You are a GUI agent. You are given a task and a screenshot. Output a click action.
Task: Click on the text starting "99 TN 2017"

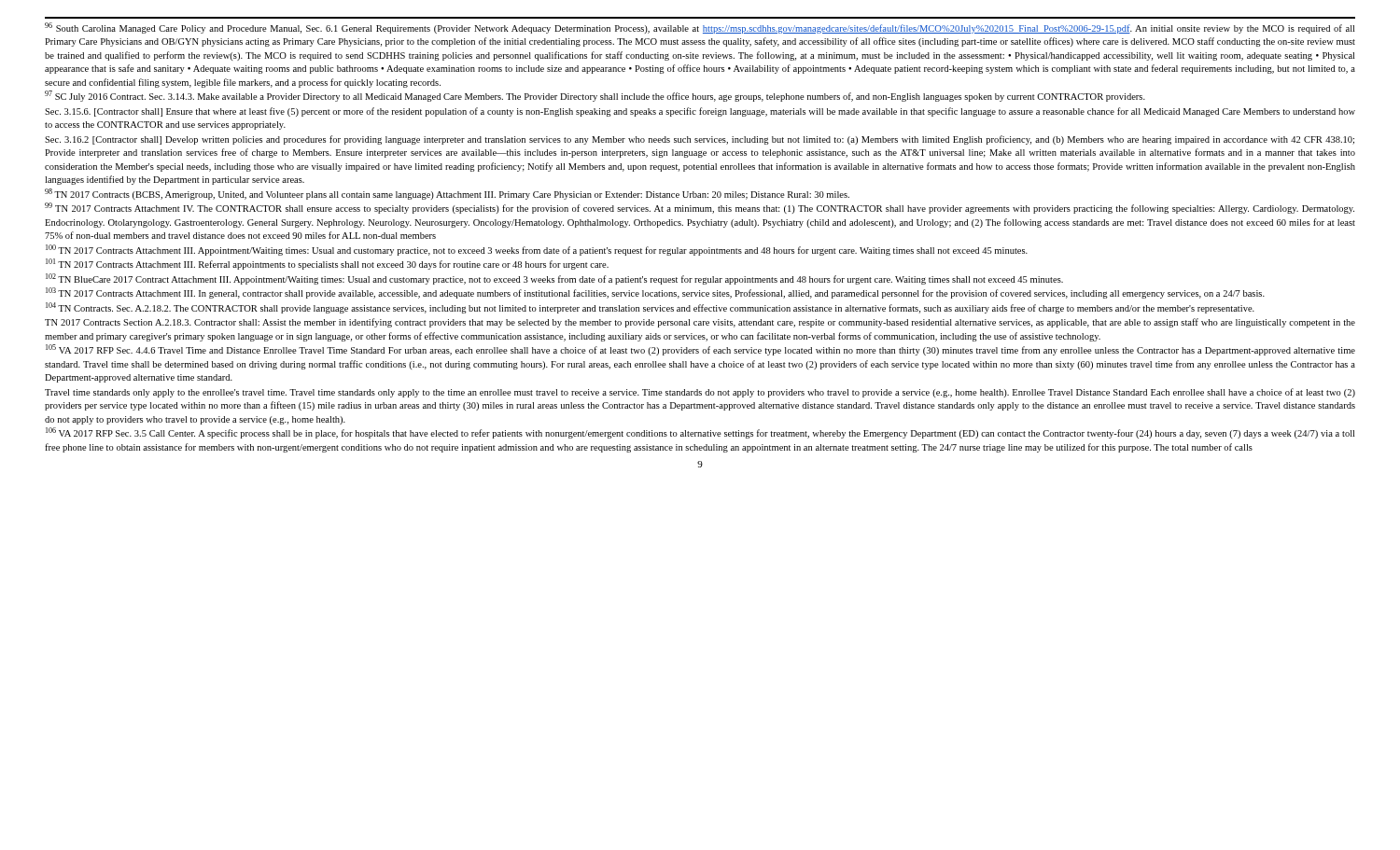[x=700, y=222]
